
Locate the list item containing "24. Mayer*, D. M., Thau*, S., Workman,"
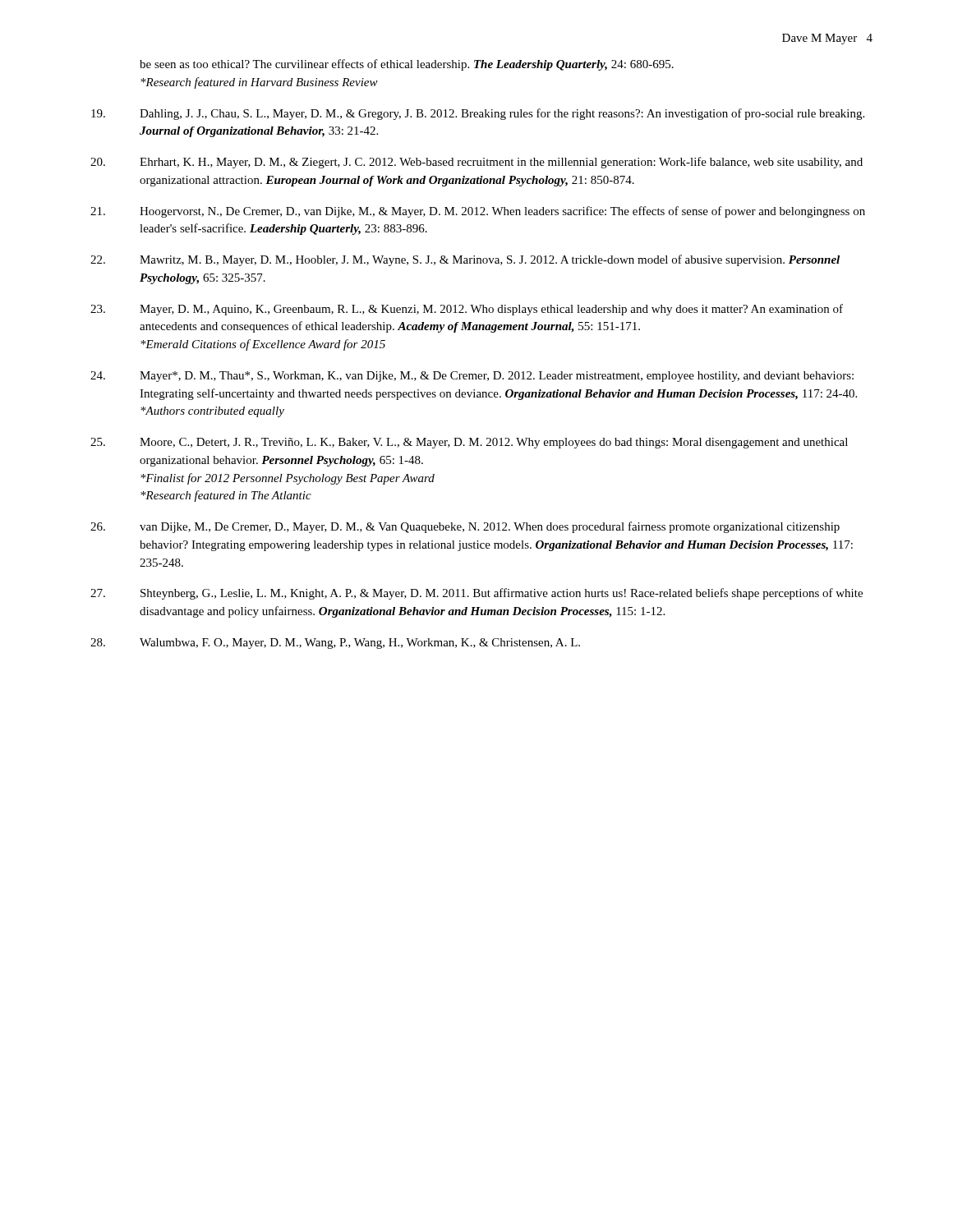[x=481, y=394]
